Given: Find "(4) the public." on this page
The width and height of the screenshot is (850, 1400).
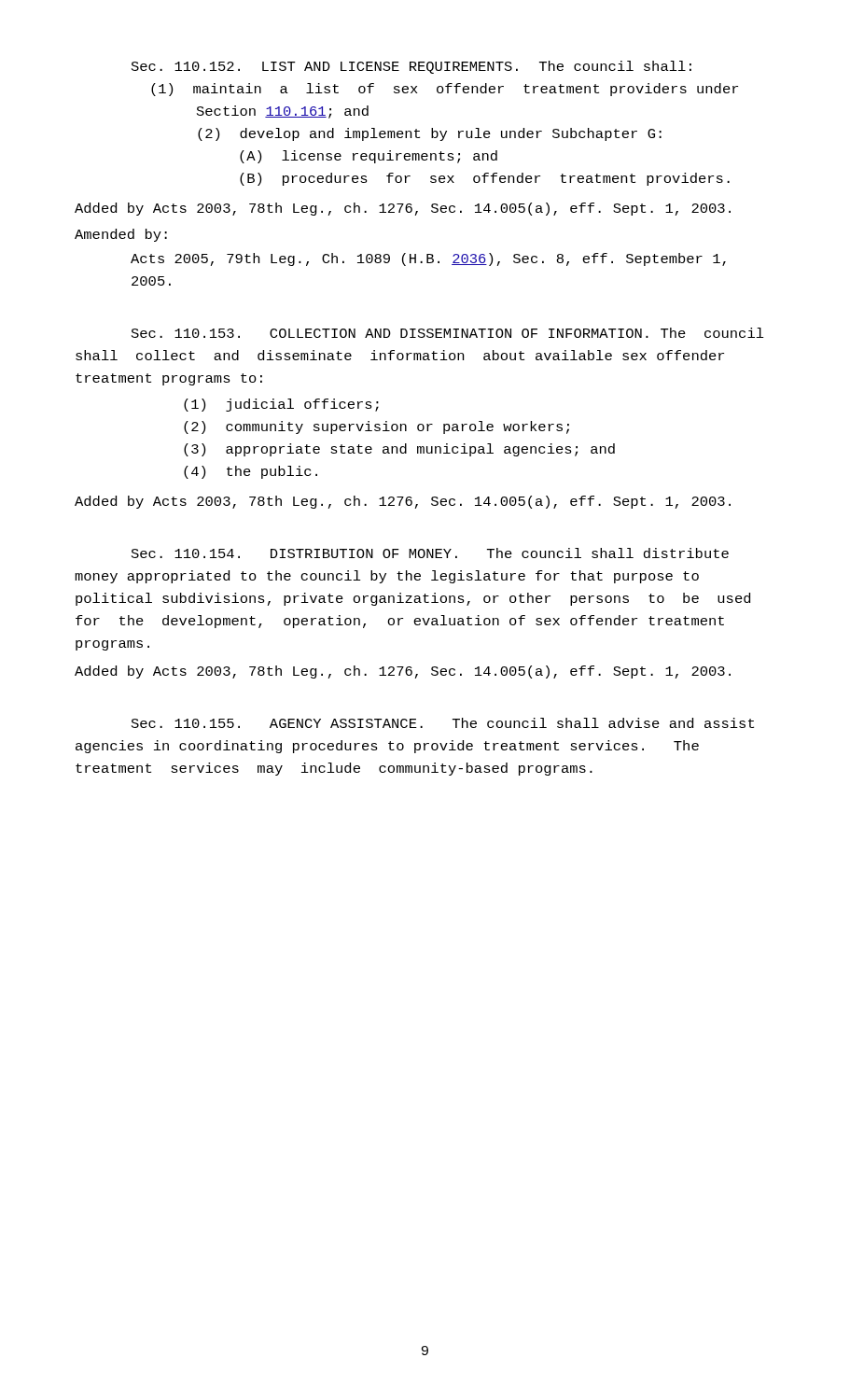Looking at the screenshot, I should (x=251, y=472).
